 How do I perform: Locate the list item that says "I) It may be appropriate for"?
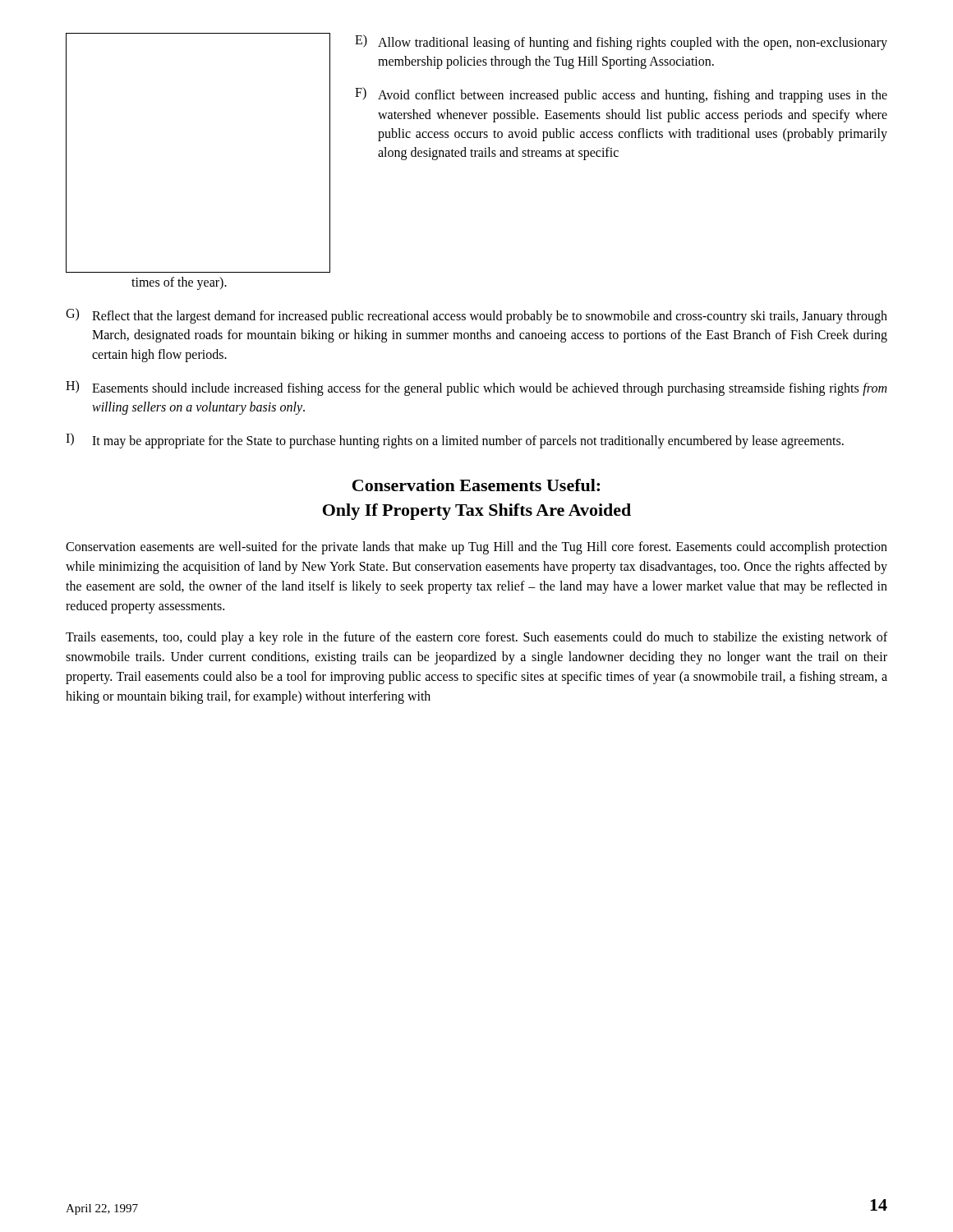point(476,441)
